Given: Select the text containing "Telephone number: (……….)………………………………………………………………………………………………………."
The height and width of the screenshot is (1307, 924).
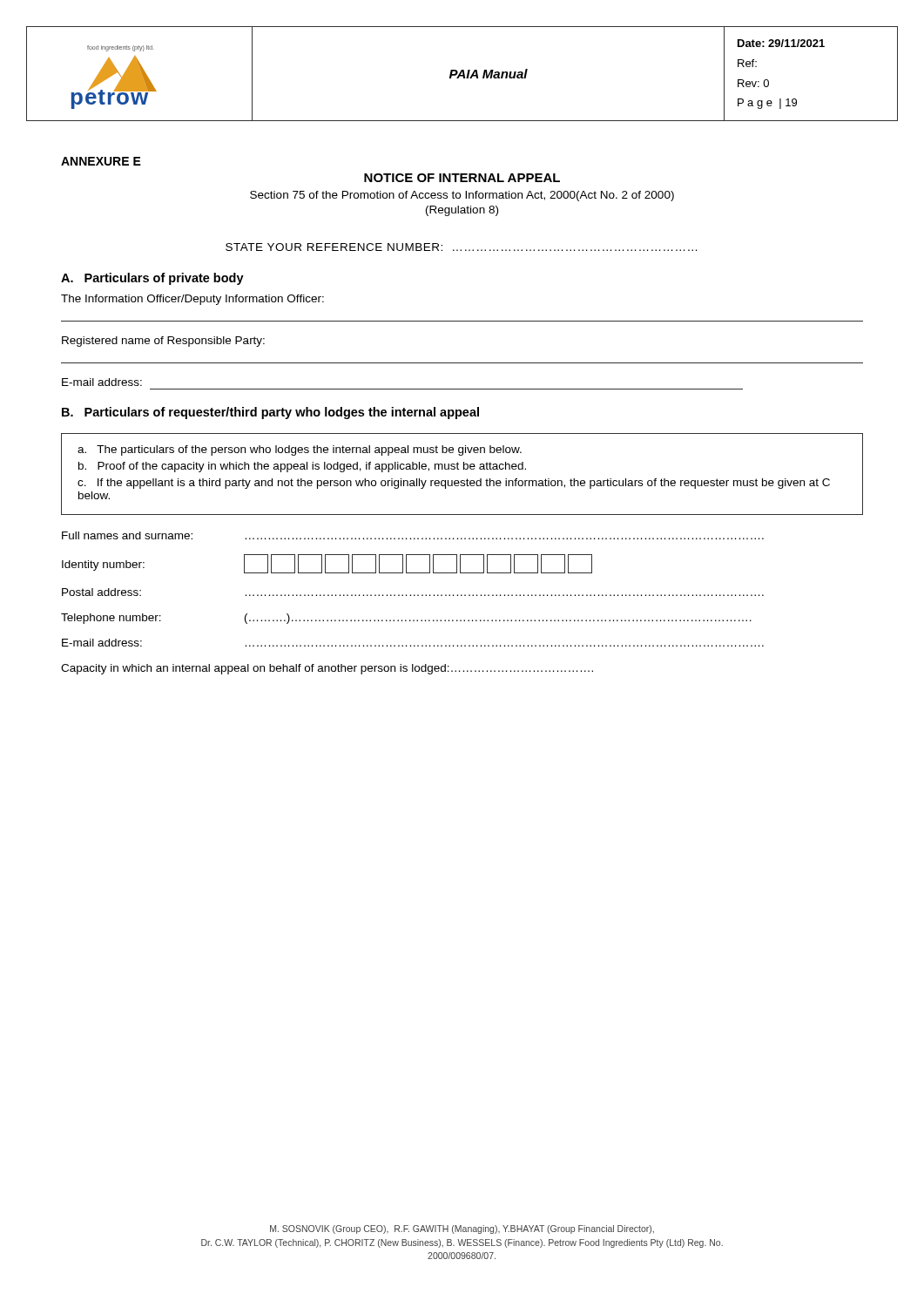Looking at the screenshot, I should pos(462,617).
